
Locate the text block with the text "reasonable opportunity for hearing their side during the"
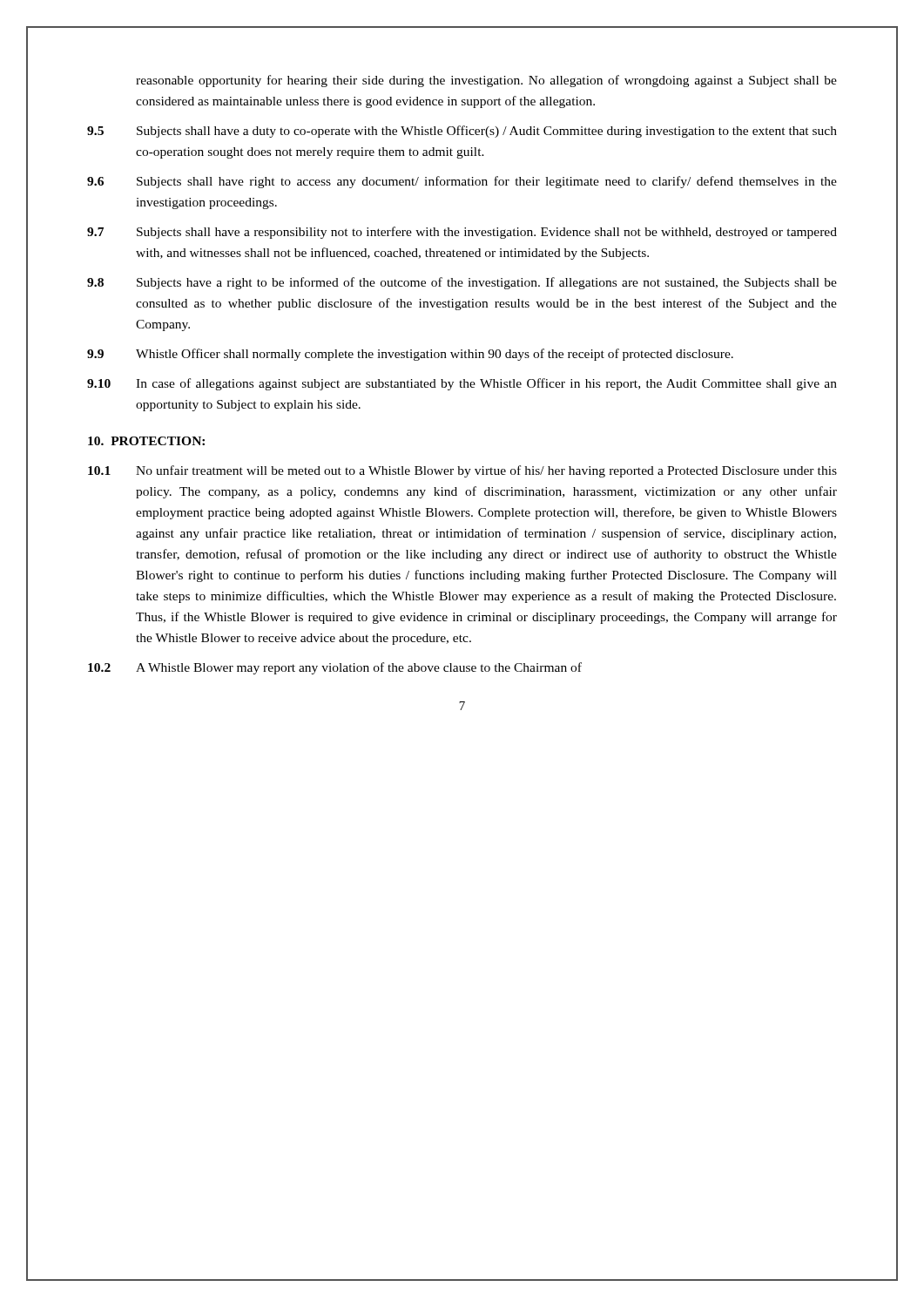tap(486, 91)
